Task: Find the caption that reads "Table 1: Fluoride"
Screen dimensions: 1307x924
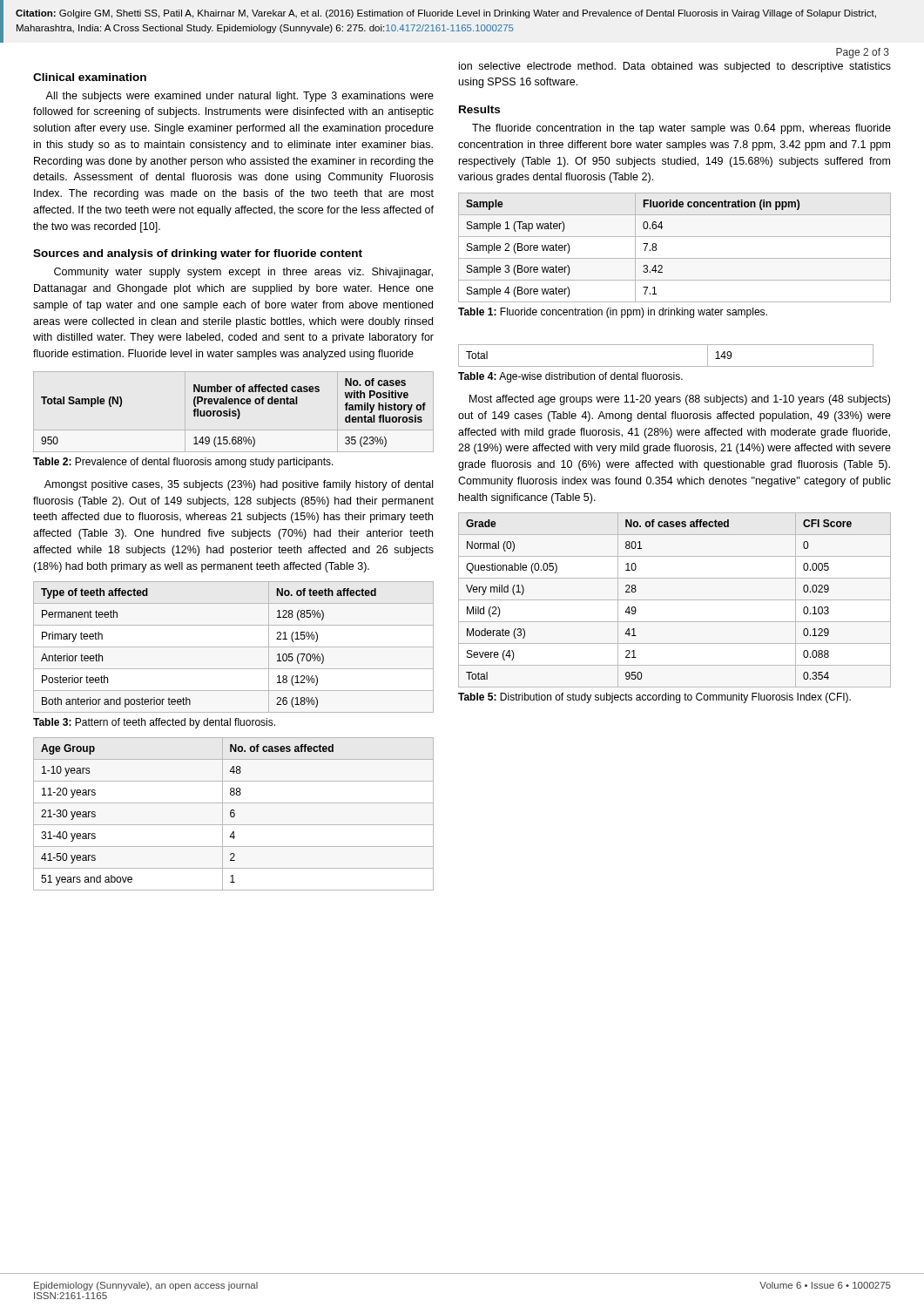Action: (613, 312)
